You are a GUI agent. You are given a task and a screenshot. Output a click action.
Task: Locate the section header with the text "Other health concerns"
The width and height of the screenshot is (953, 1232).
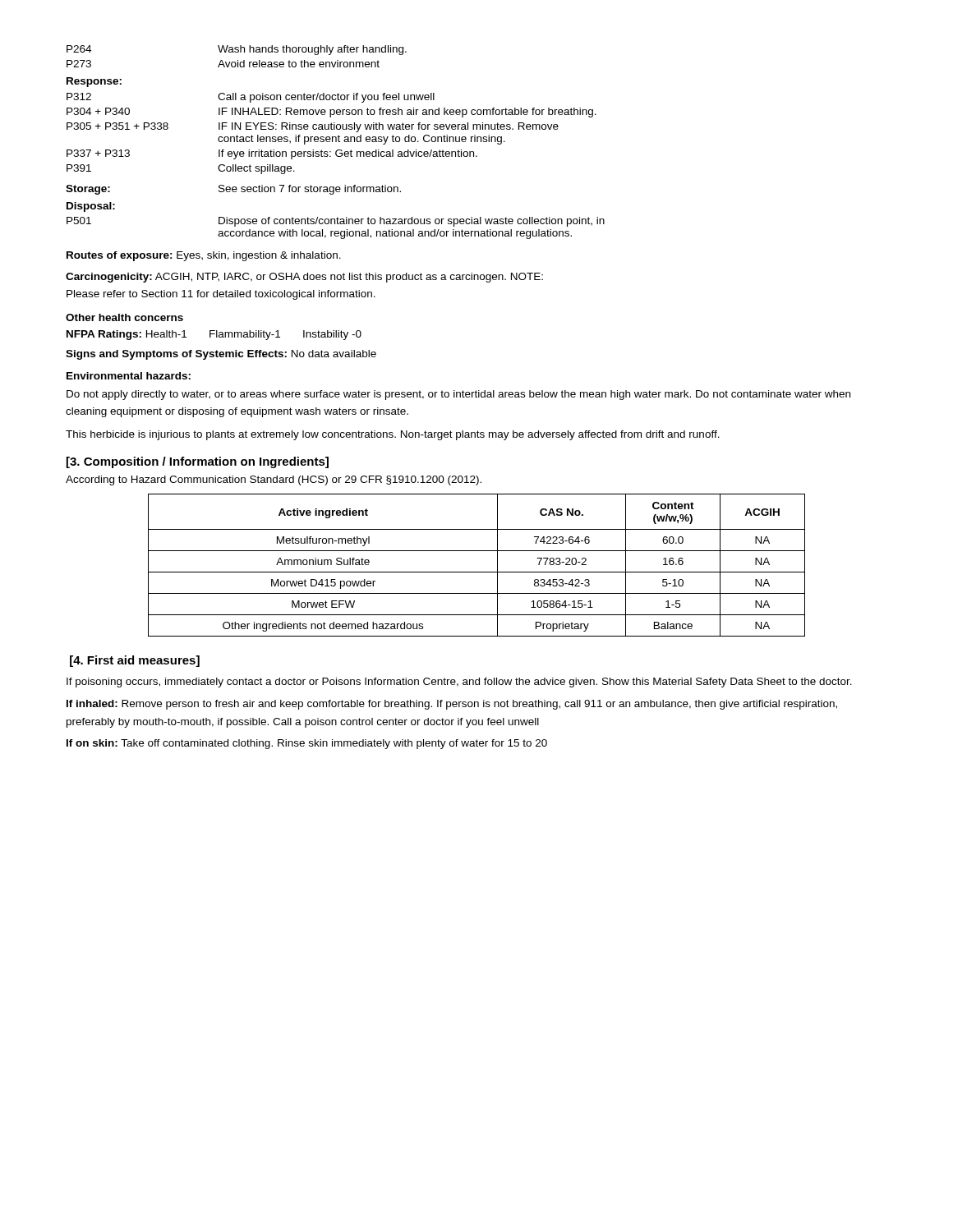coord(125,317)
